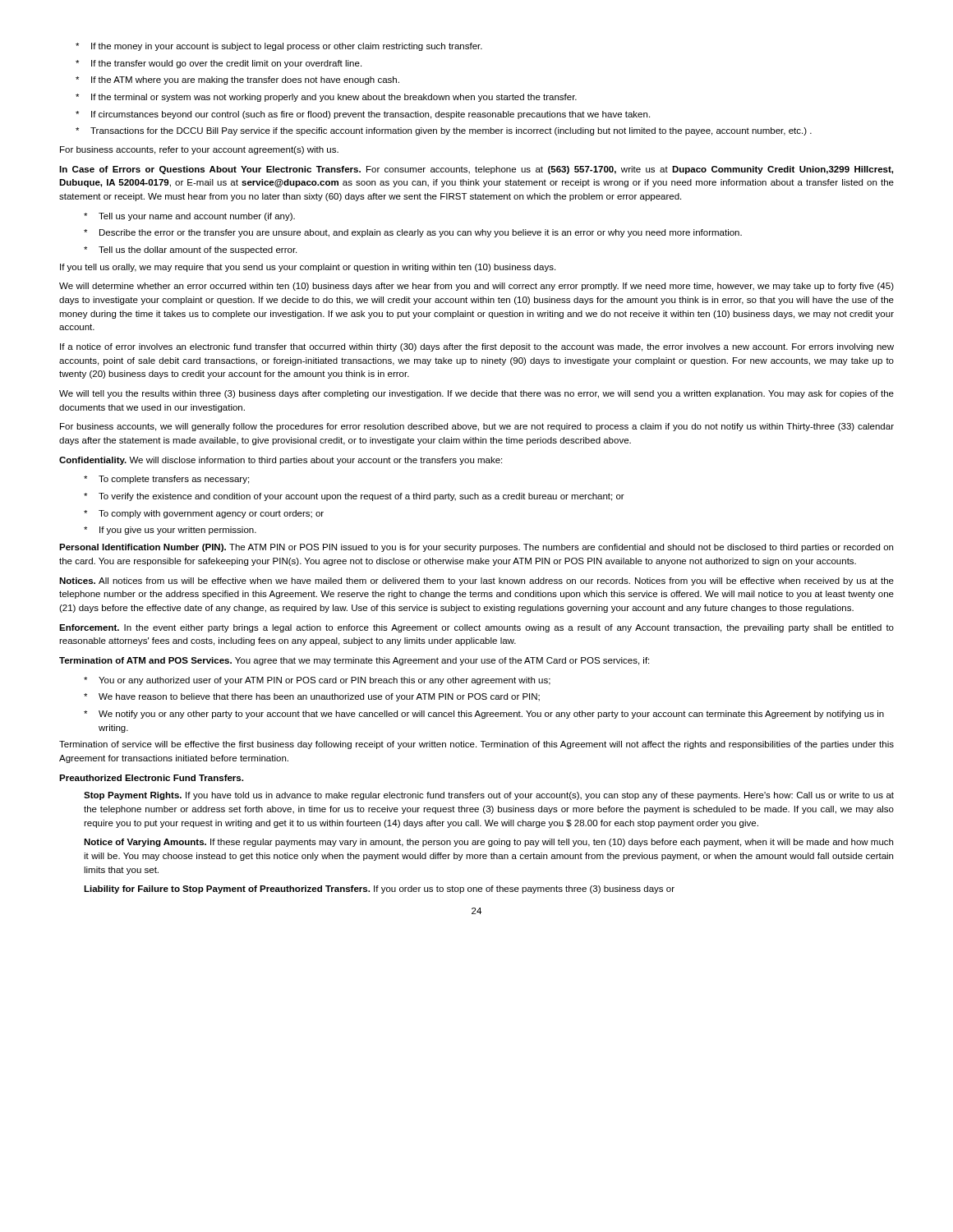This screenshot has height=1232, width=953.
Task: Find the block on this page that starts "* If the terminal"
Action: [x=485, y=97]
